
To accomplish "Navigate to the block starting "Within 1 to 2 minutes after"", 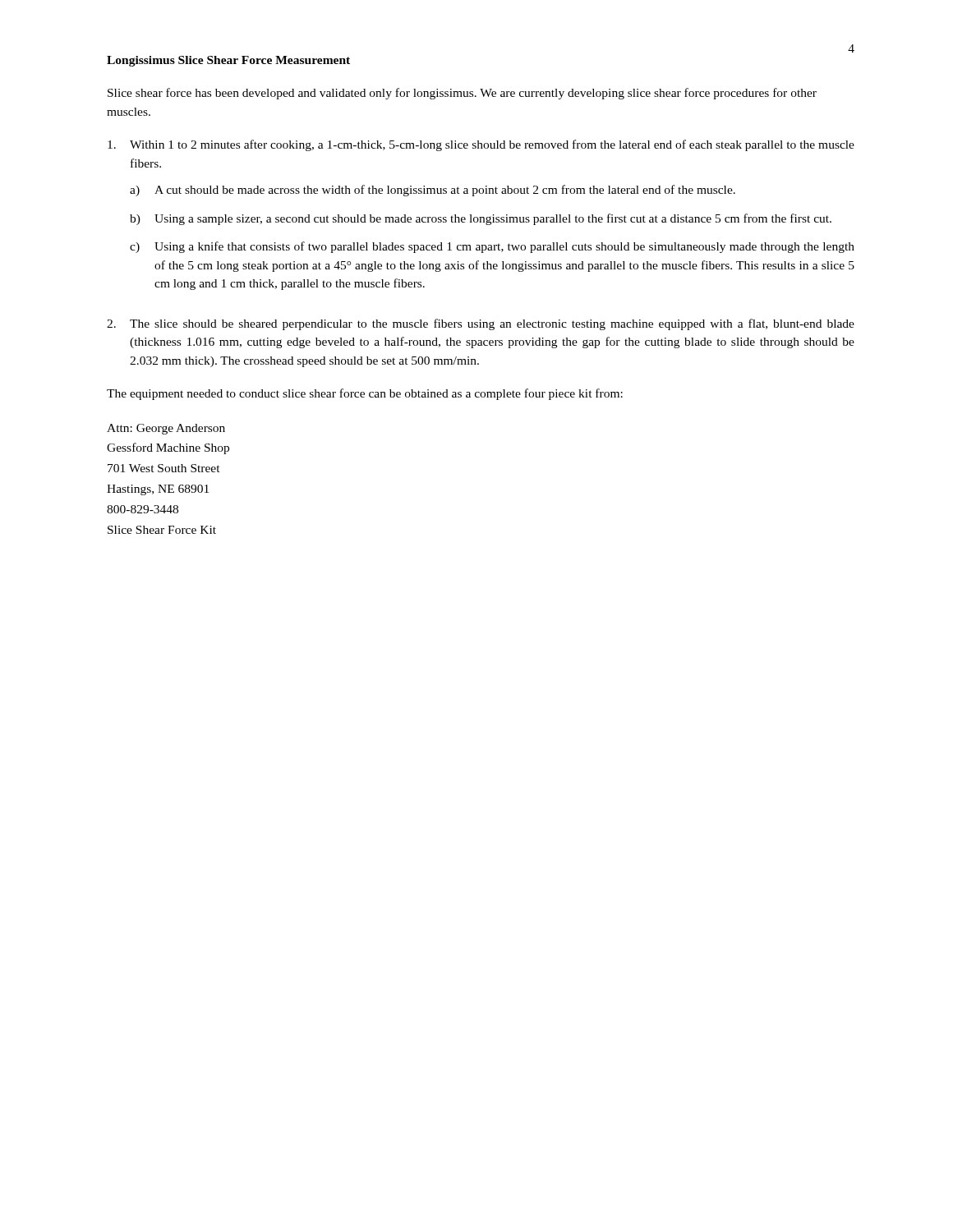I will (481, 219).
